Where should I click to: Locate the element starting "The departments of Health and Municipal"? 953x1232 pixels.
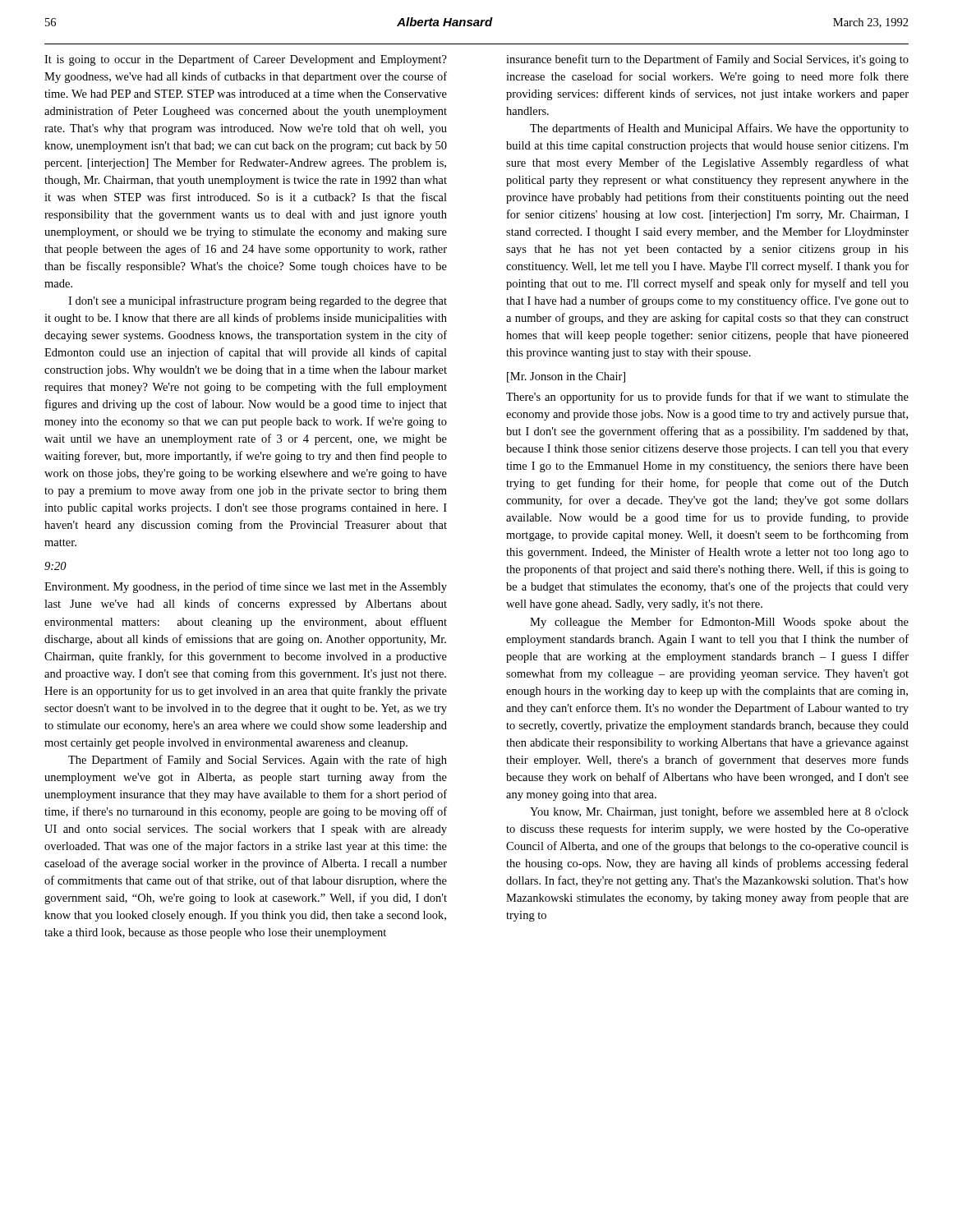click(707, 241)
